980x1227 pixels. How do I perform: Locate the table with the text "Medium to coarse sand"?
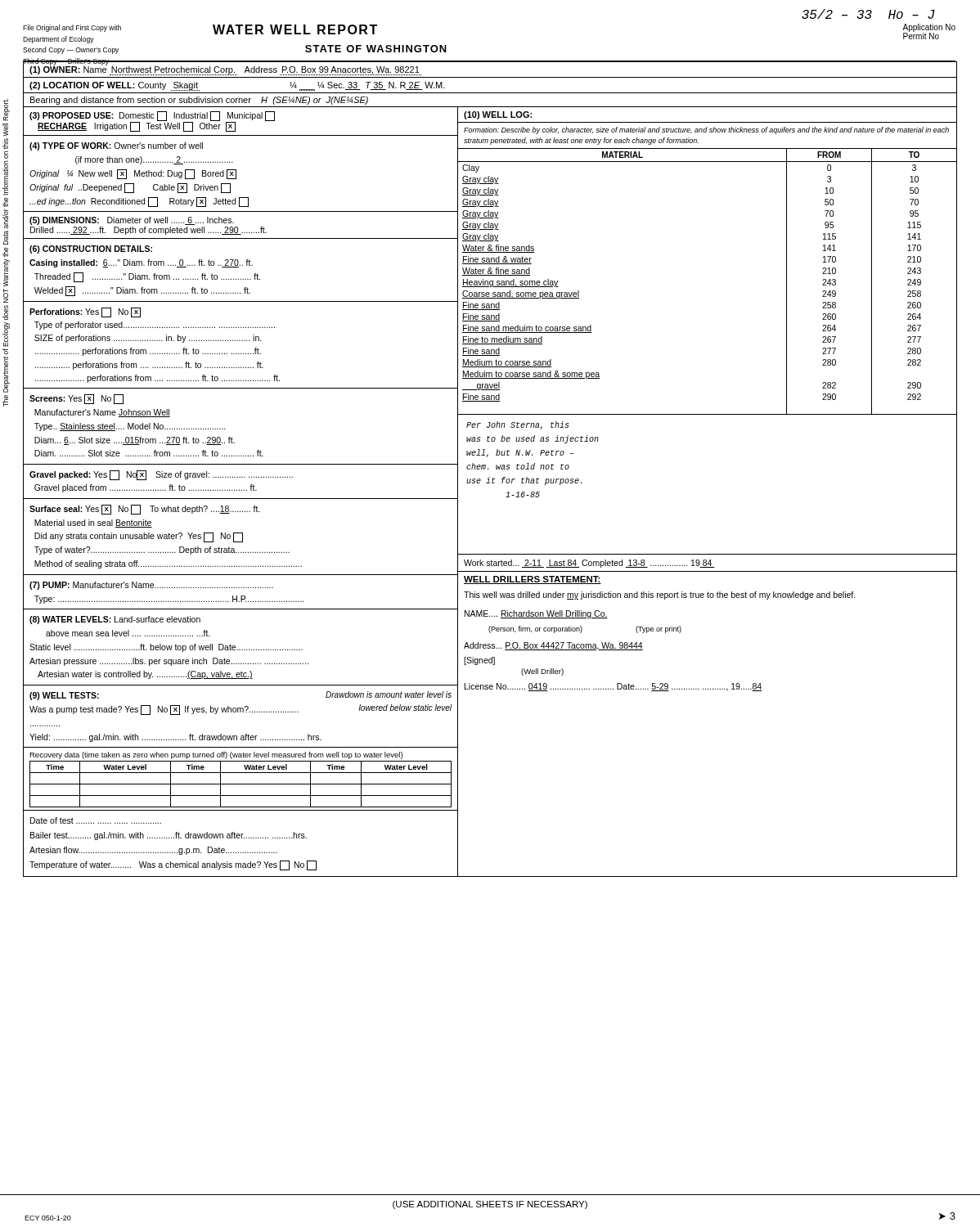tap(707, 282)
